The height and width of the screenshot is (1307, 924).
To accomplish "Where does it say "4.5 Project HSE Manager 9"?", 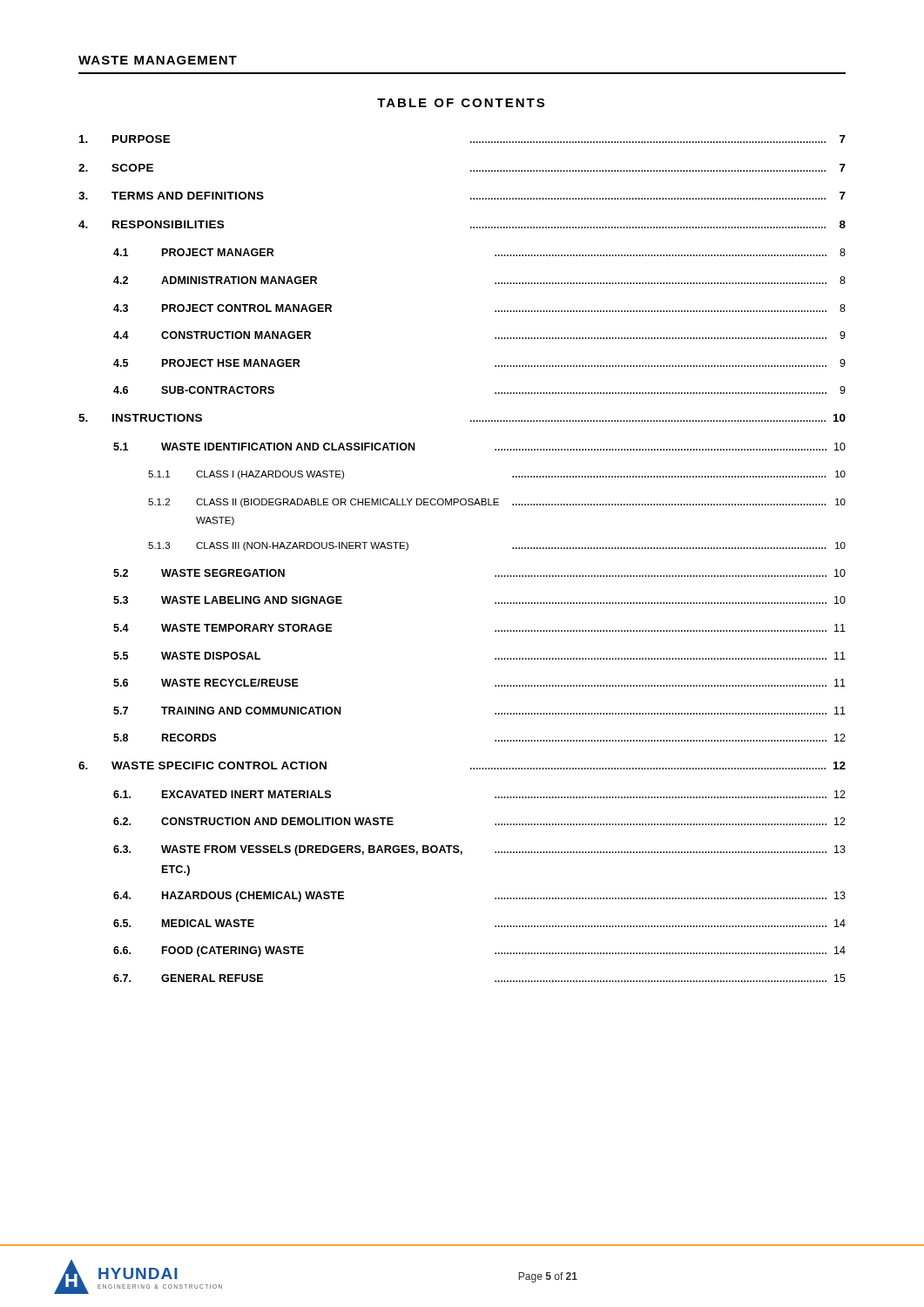I will pyautogui.click(x=115, y=363).
